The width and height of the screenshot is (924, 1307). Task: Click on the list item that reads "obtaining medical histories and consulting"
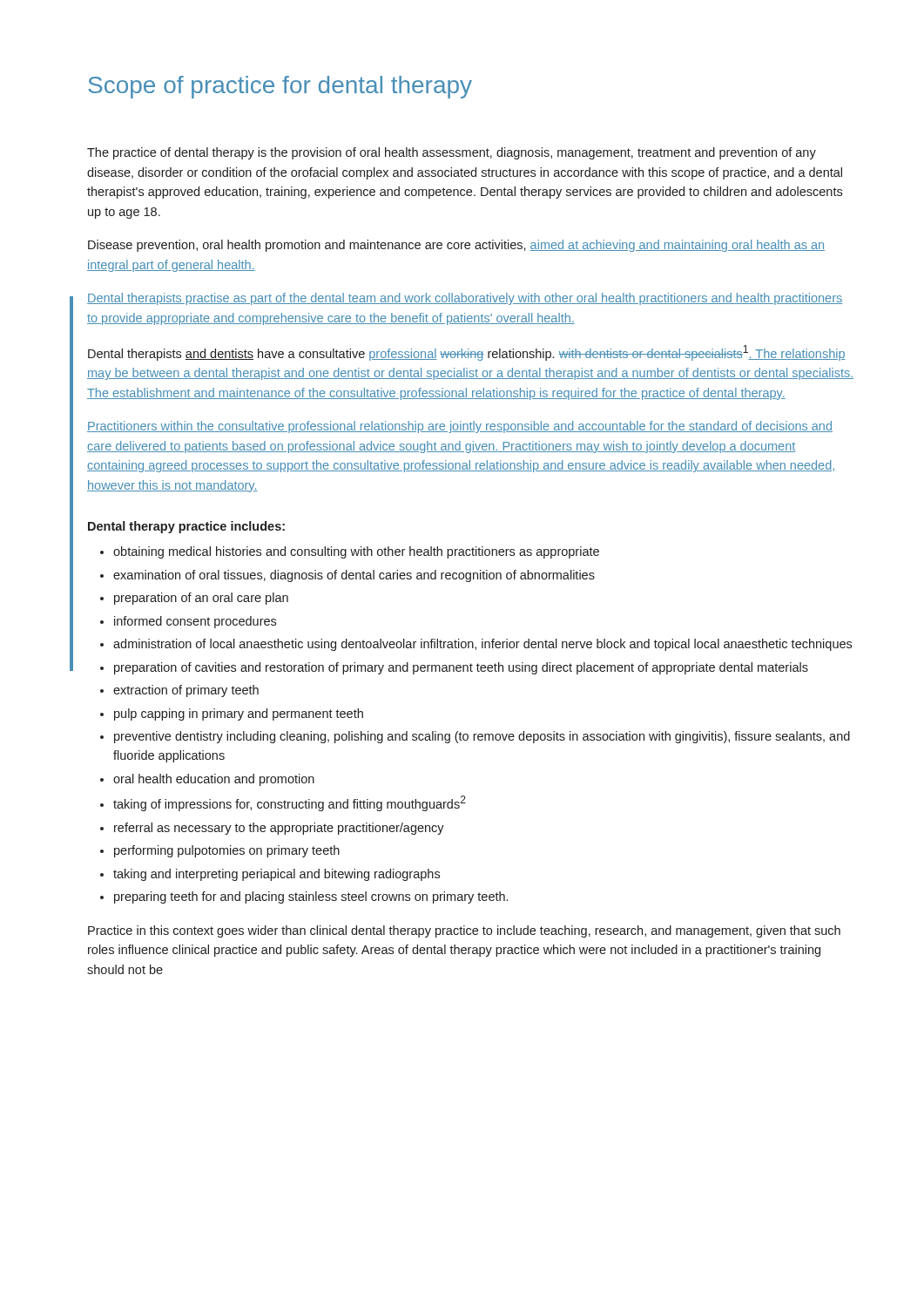click(471, 724)
